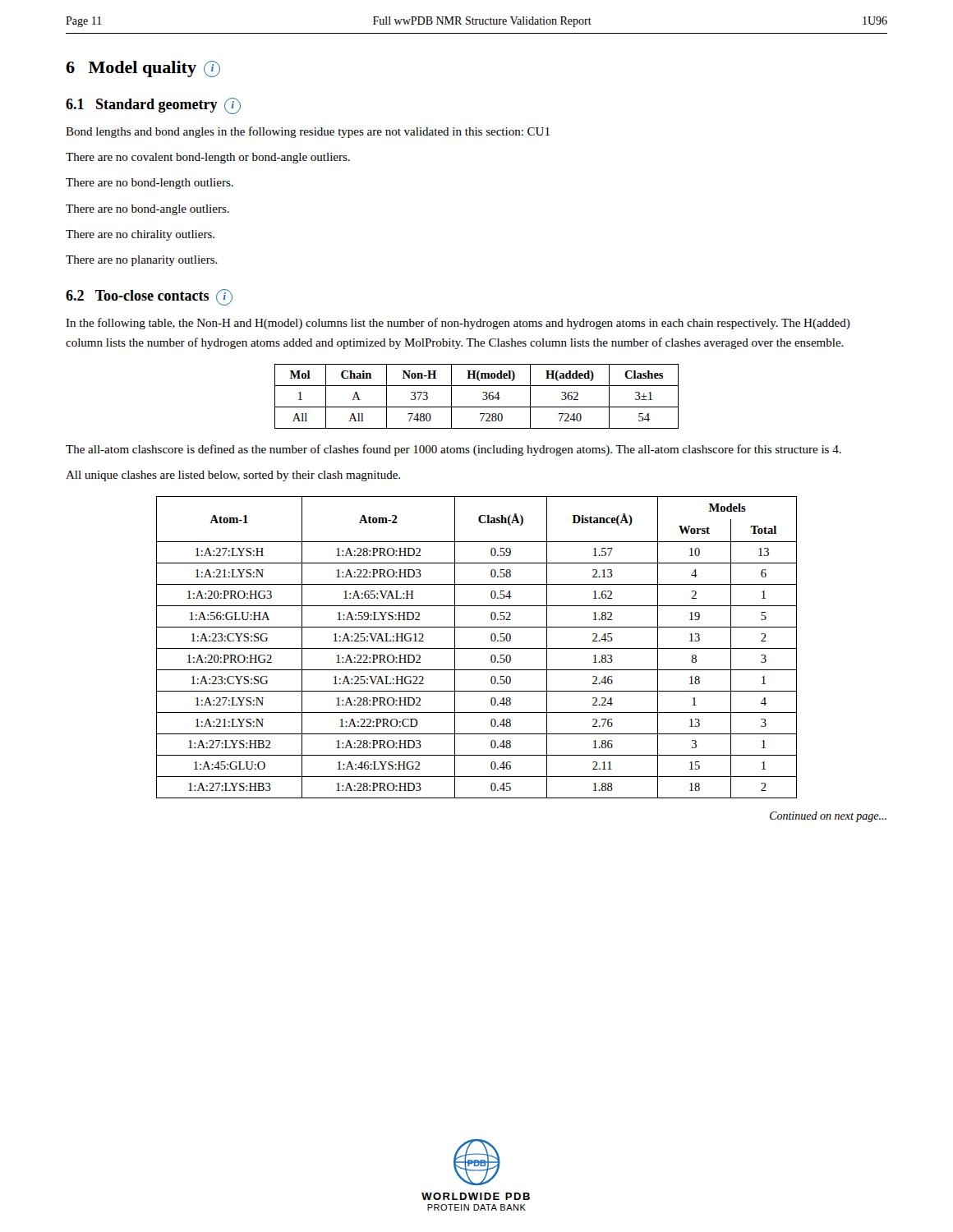This screenshot has width=953, height=1232.
Task: Find a caption
Action: 828,816
